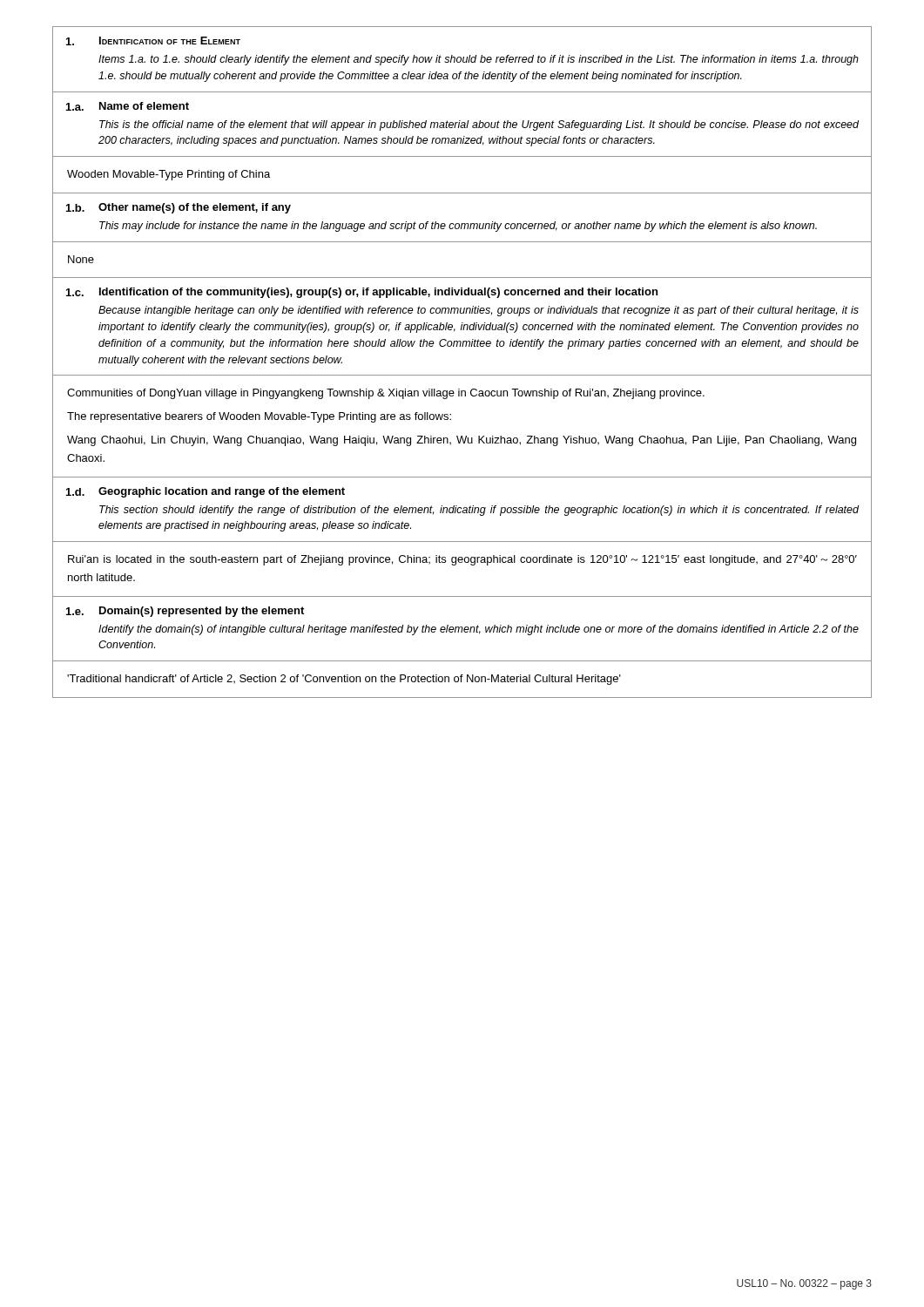Viewport: 924px width, 1307px height.
Task: Click on the text block starting "Other name(s) of the element, if any"
Action: [x=195, y=207]
